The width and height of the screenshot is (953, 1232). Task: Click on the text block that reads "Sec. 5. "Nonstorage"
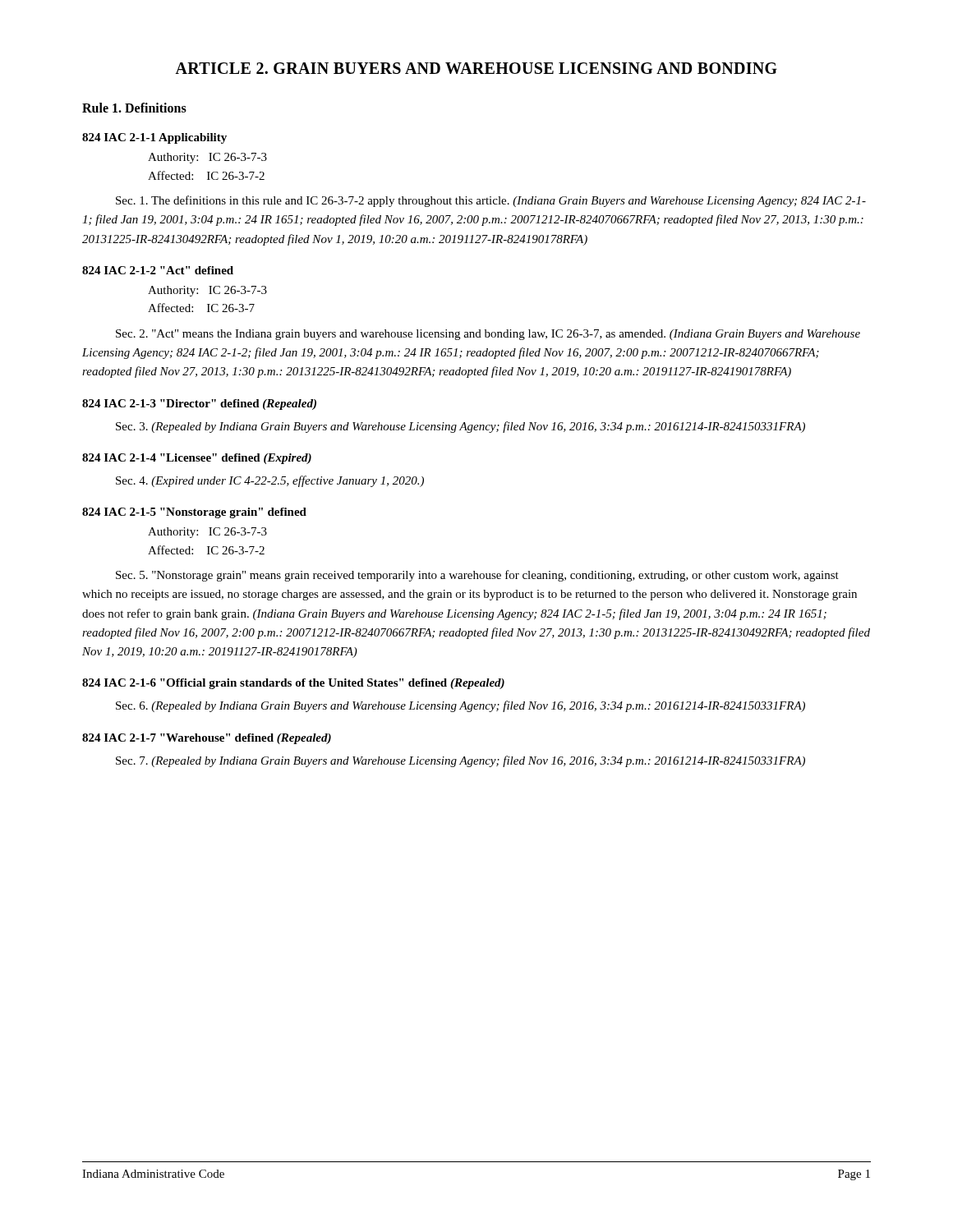(x=476, y=613)
